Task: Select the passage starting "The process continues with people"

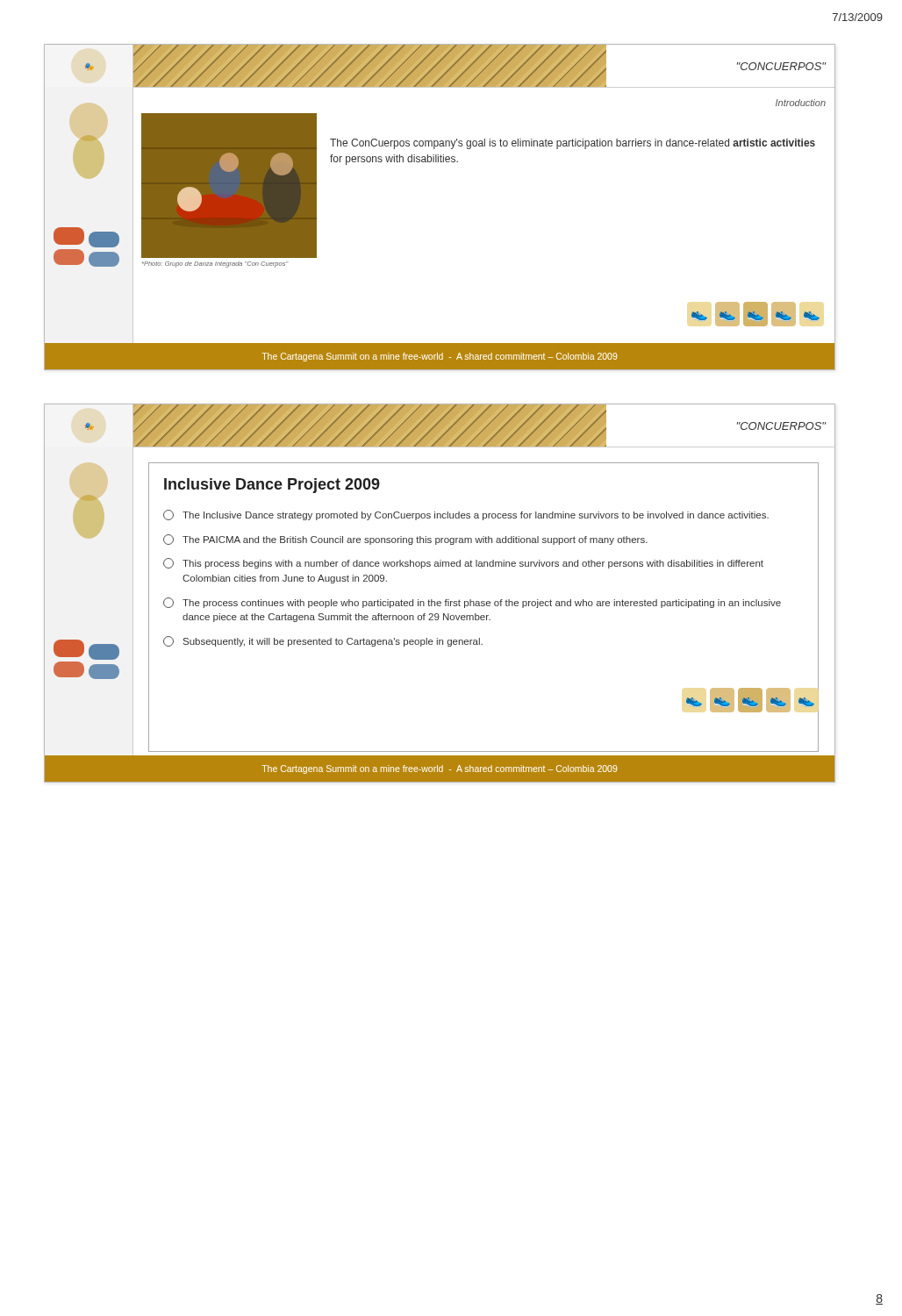Action: (x=483, y=610)
